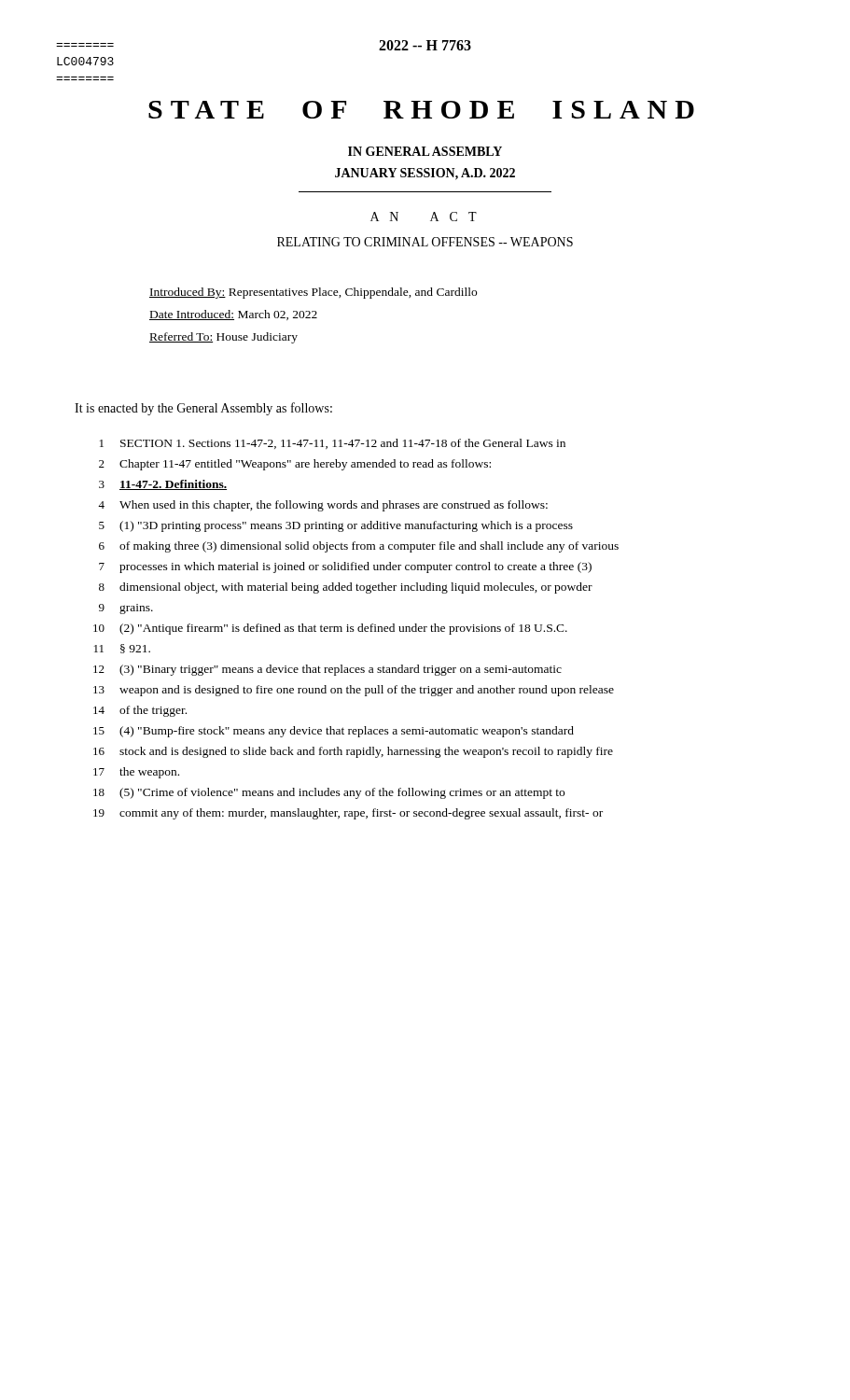This screenshot has width=850, height=1400.
Task: Point to the block beginning "It is enacted by the General Assembly"
Action: click(204, 408)
